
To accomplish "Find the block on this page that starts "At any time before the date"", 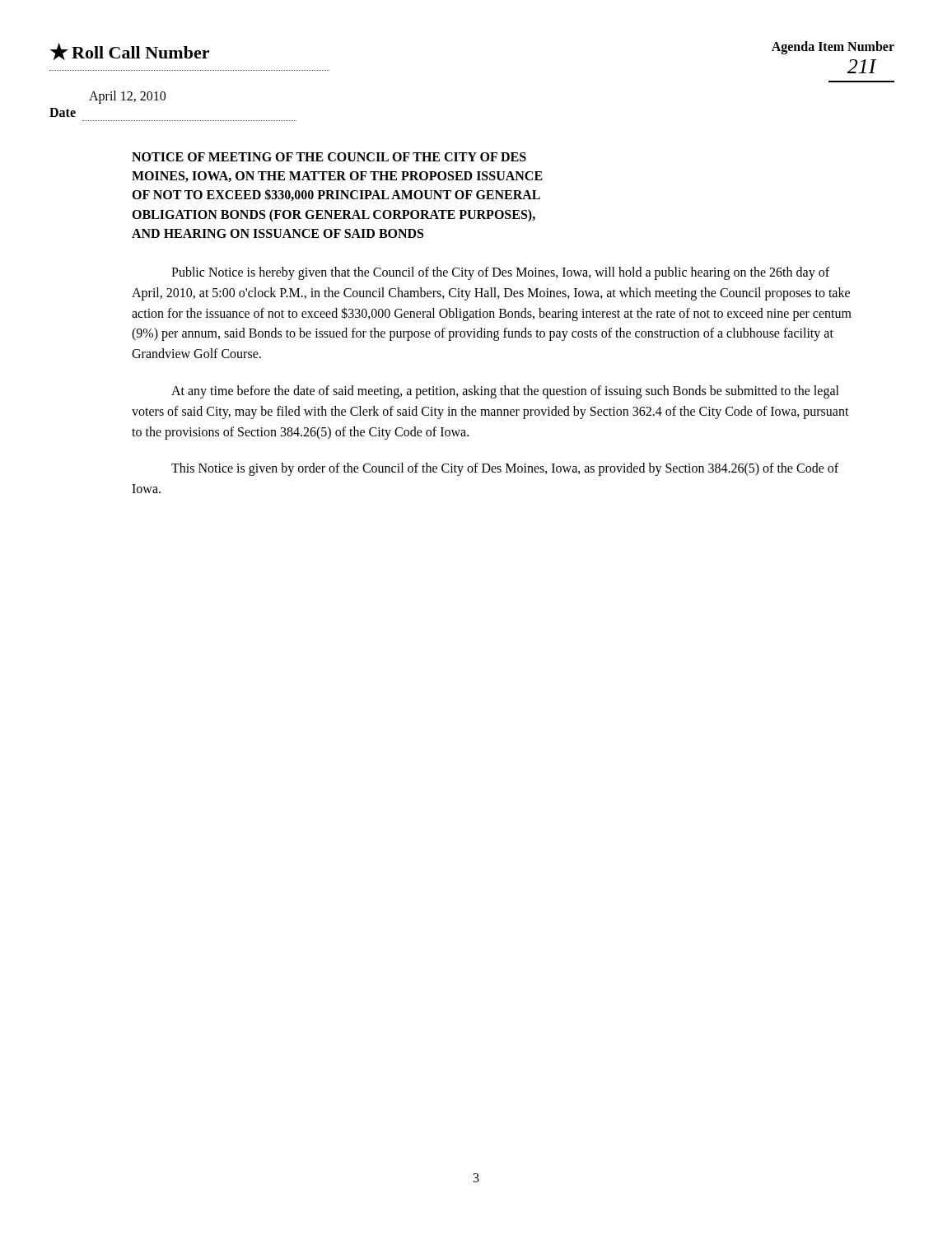I will (x=490, y=411).
